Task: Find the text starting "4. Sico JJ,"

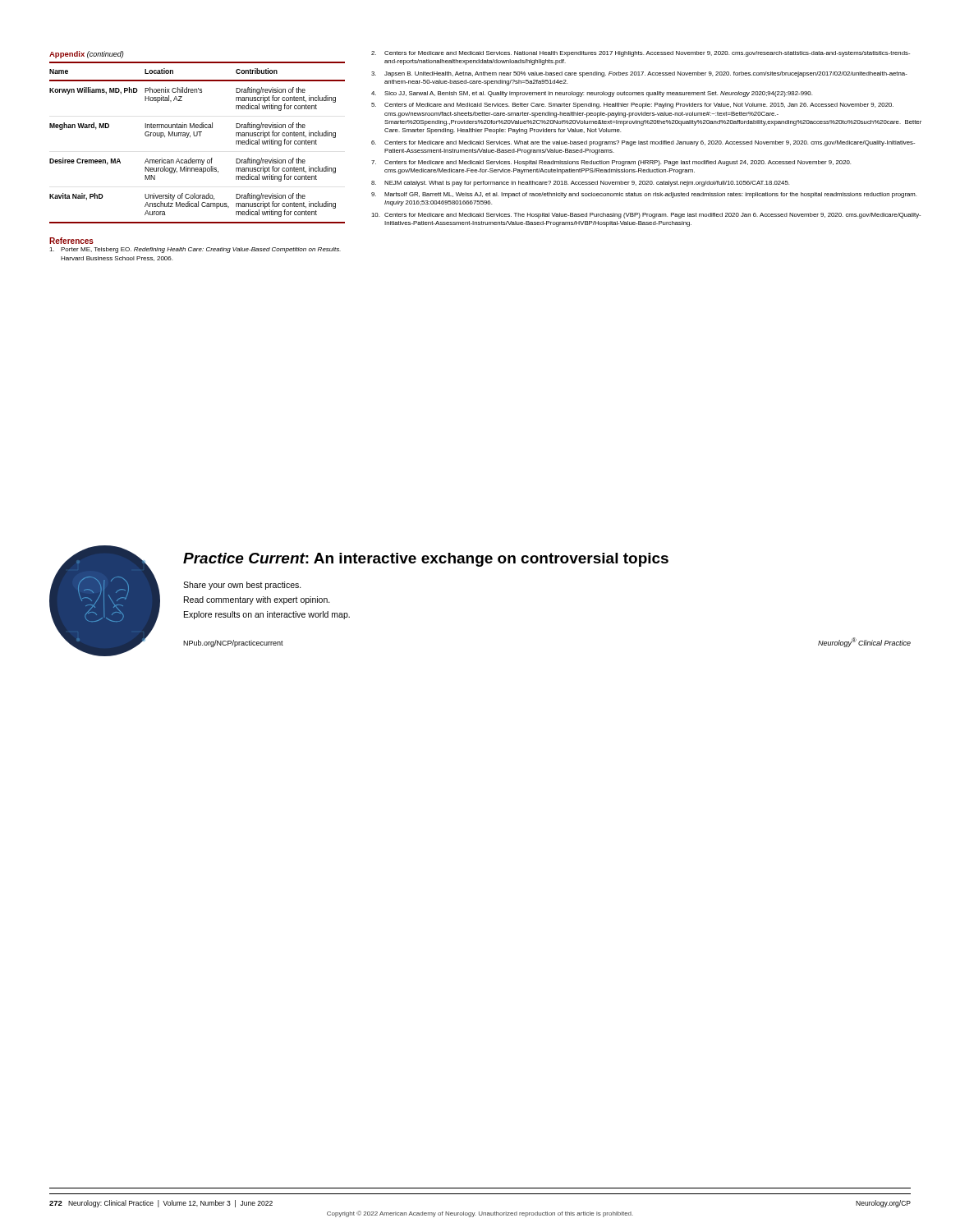Action: tap(592, 94)
